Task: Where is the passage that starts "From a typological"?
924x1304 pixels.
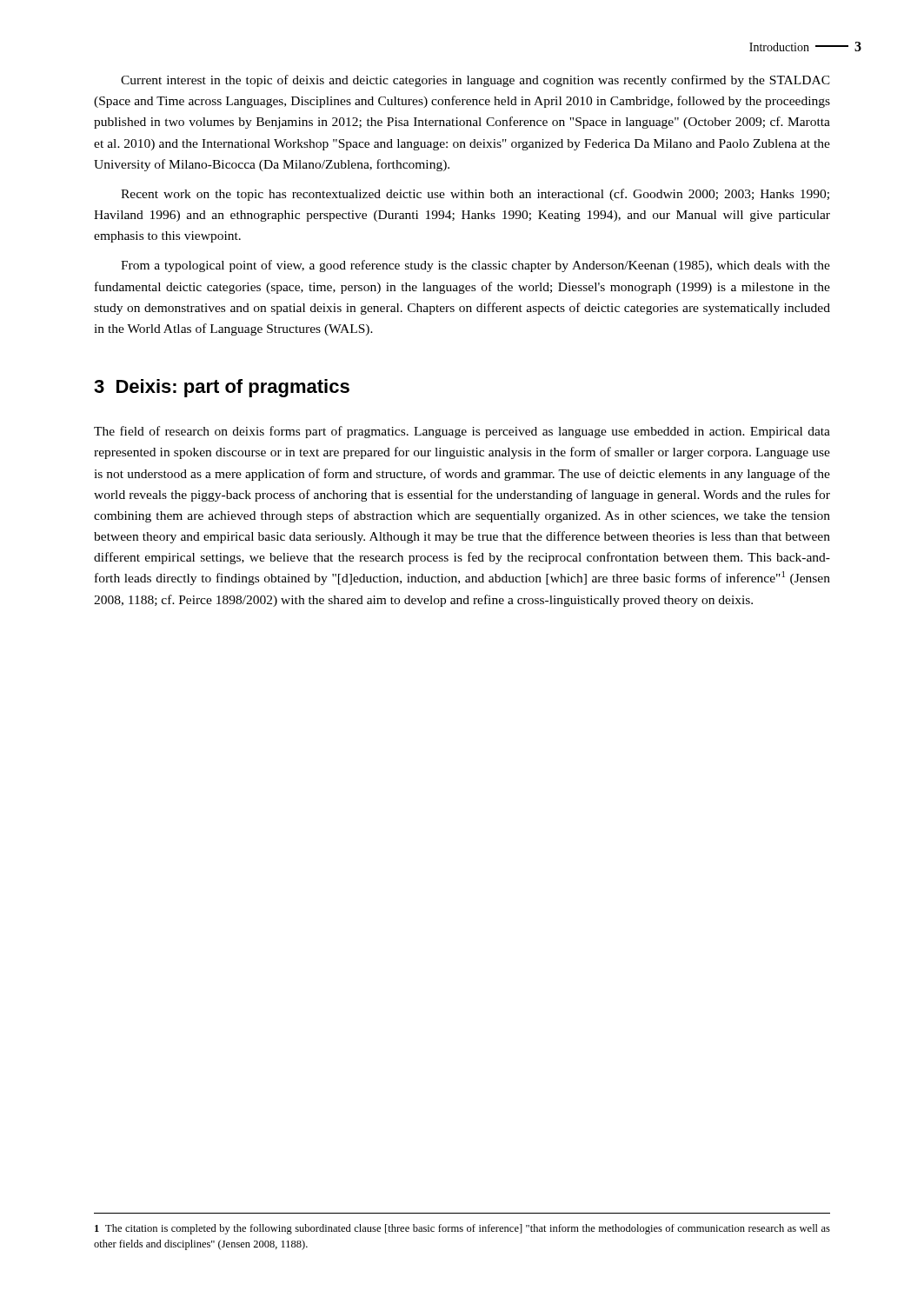Action: coord(462,297)
